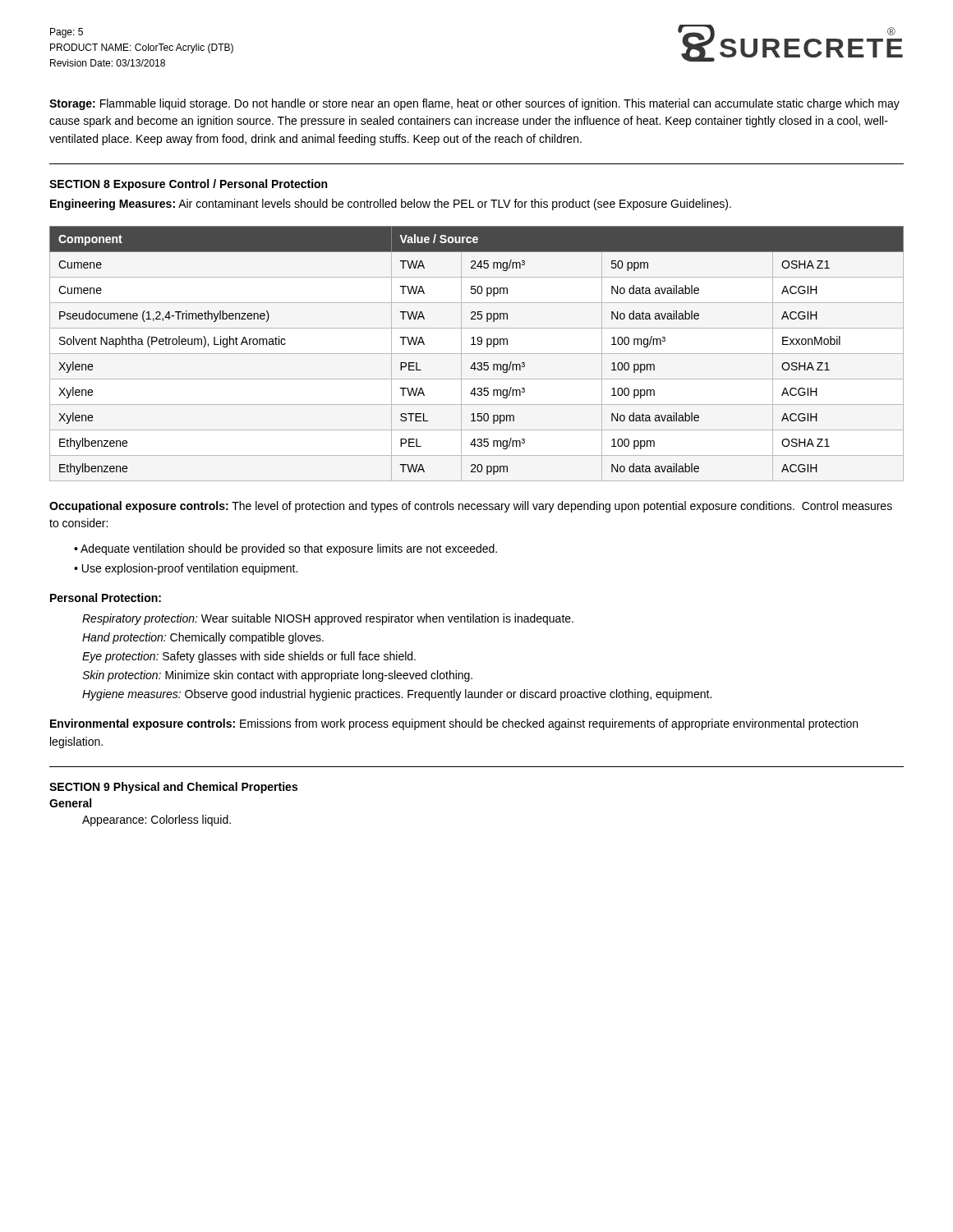Select the table that reads "OSHA Z1"
This screenshot has height=1232, width=953.
tap(476, 353)
